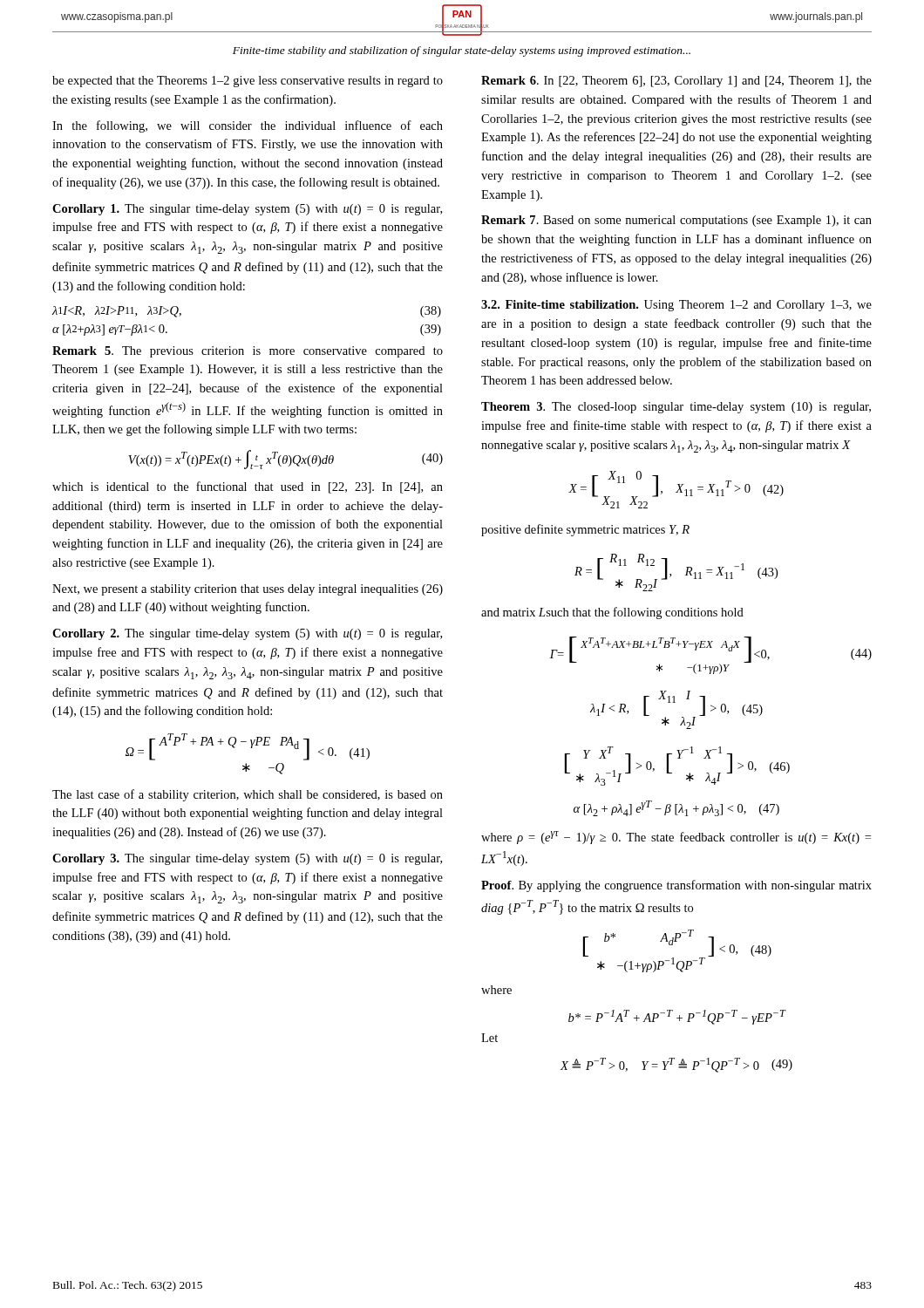
Task: Point to "λ1I 0, (45)"
Action: point(676,710)
